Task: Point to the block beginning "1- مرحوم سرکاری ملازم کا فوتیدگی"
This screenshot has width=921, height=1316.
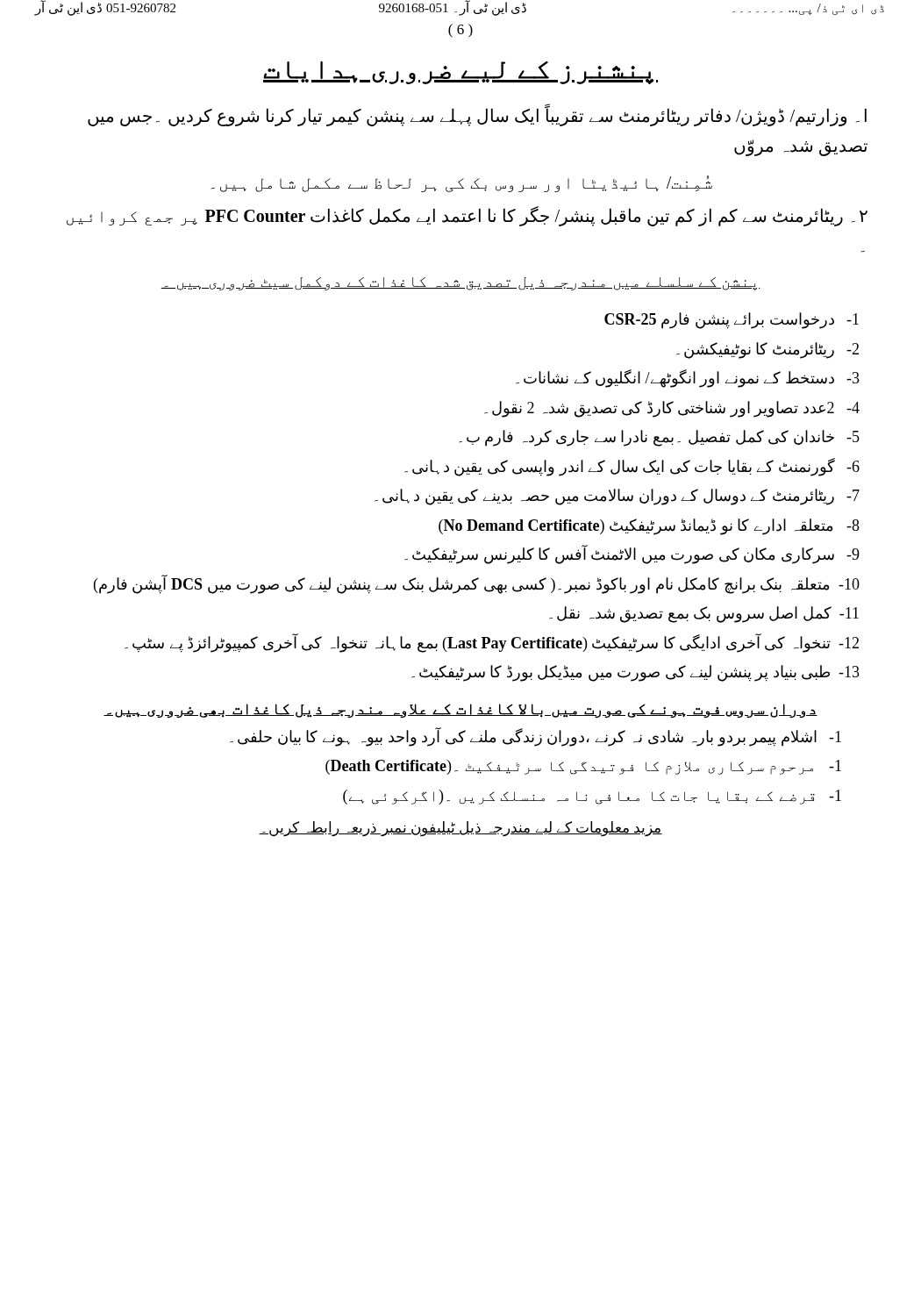Action: (x=460, y=767)
